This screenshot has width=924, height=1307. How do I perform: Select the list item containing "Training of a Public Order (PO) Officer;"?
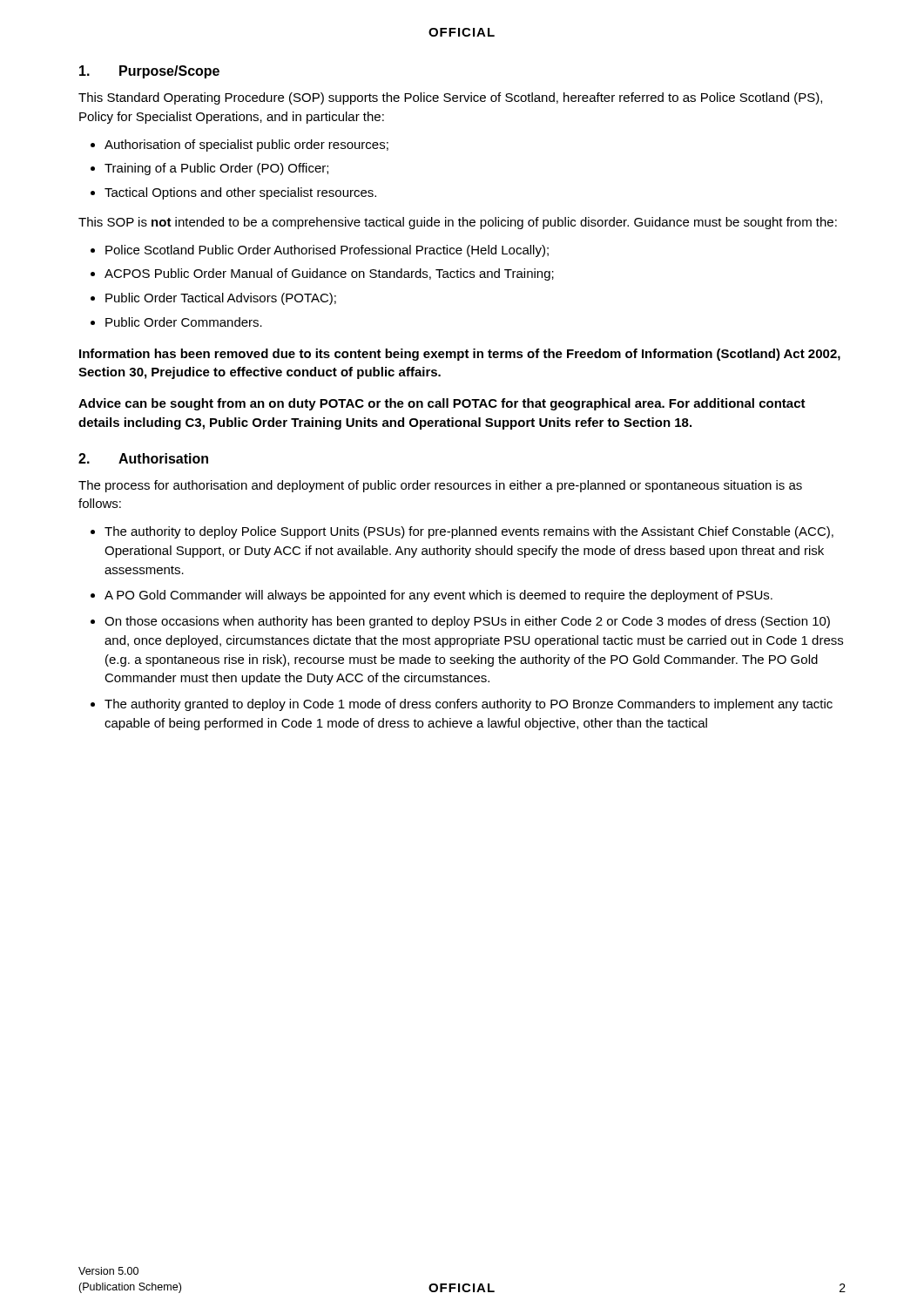click(x=209, y=169)
